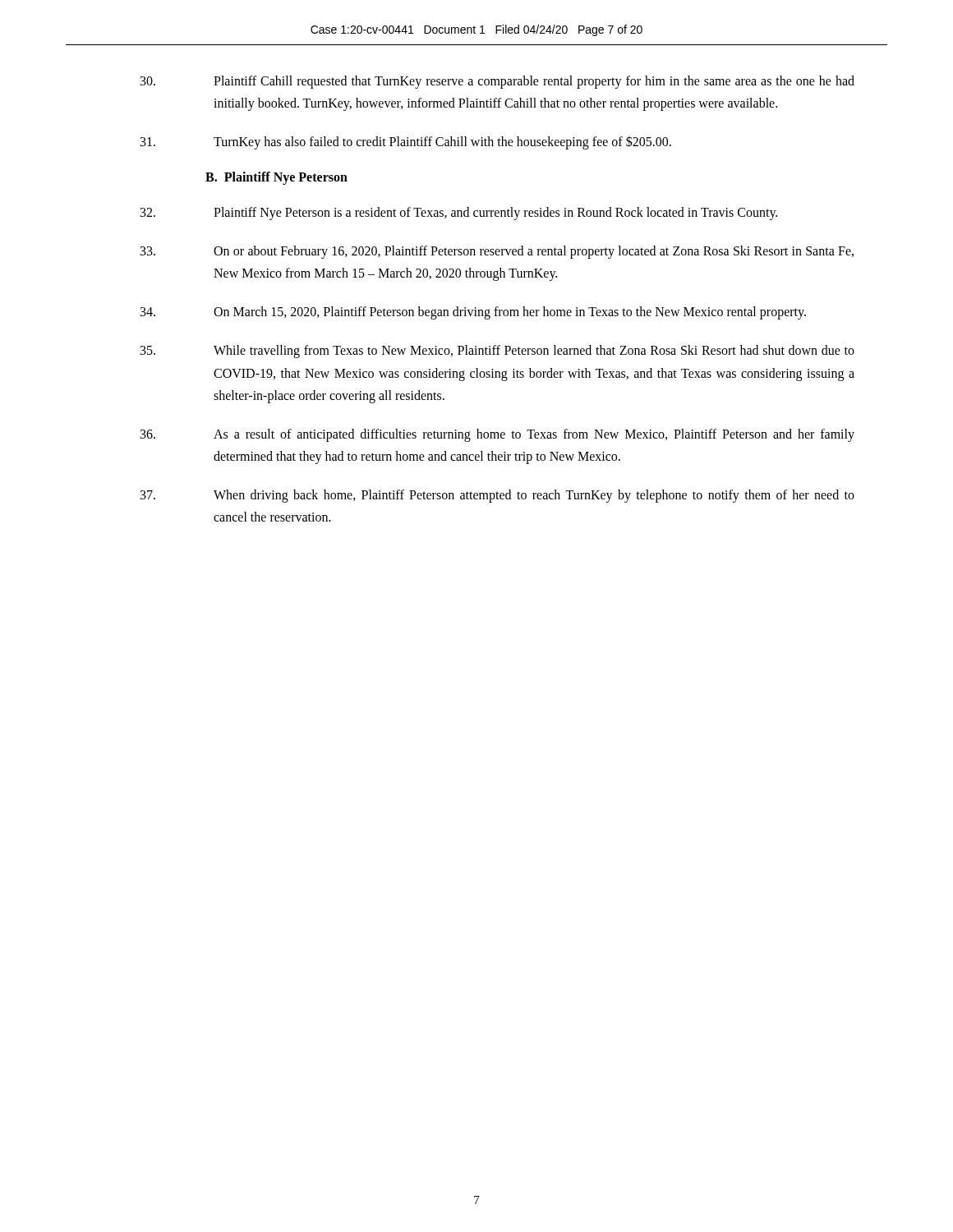
Task: Locate the text block starting "Plaintiff Cahill requested that TurnKey reserve"
Action: (476, 92)
